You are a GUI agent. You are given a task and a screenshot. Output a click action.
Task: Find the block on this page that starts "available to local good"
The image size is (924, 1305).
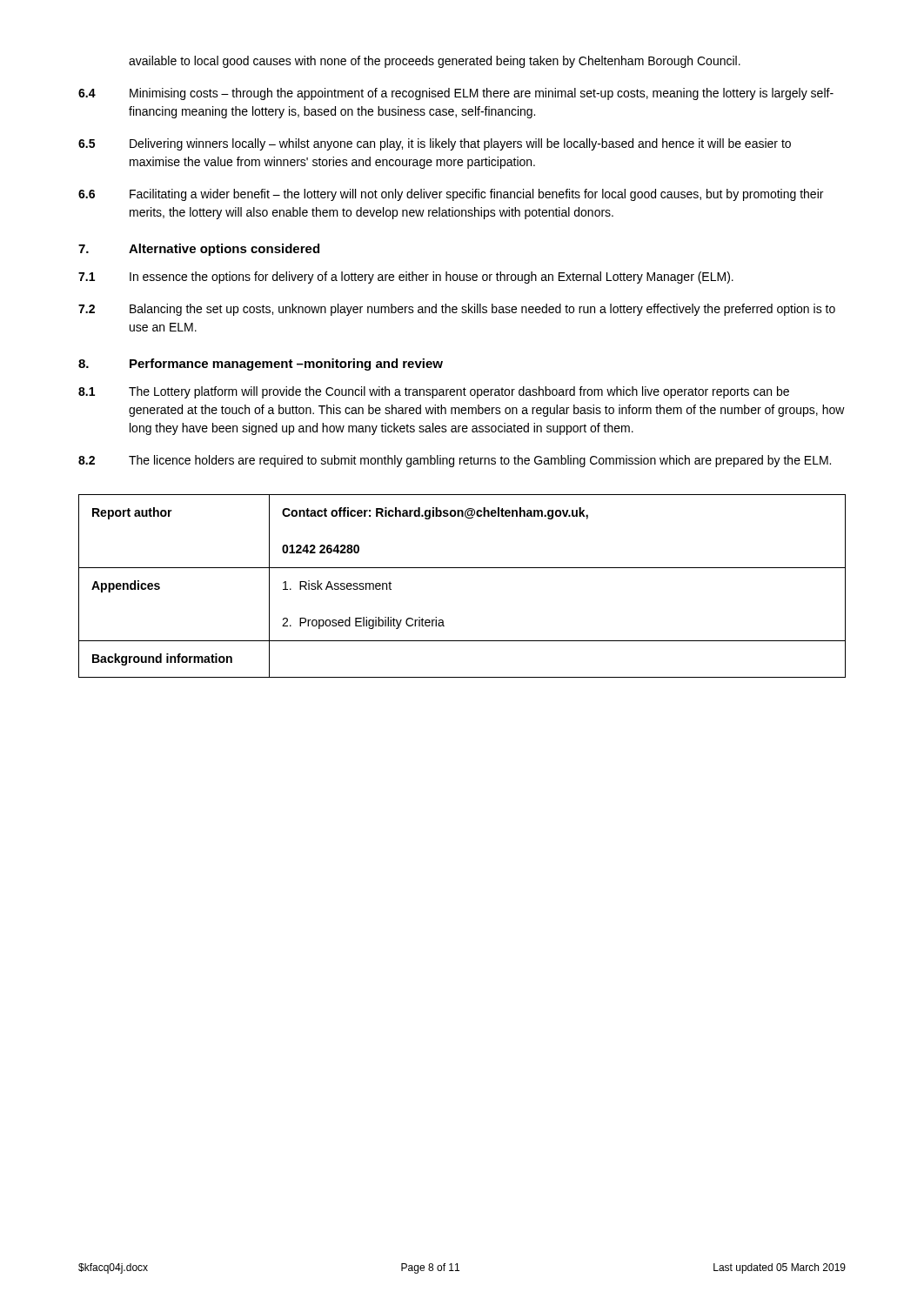(x=435, y=61)
